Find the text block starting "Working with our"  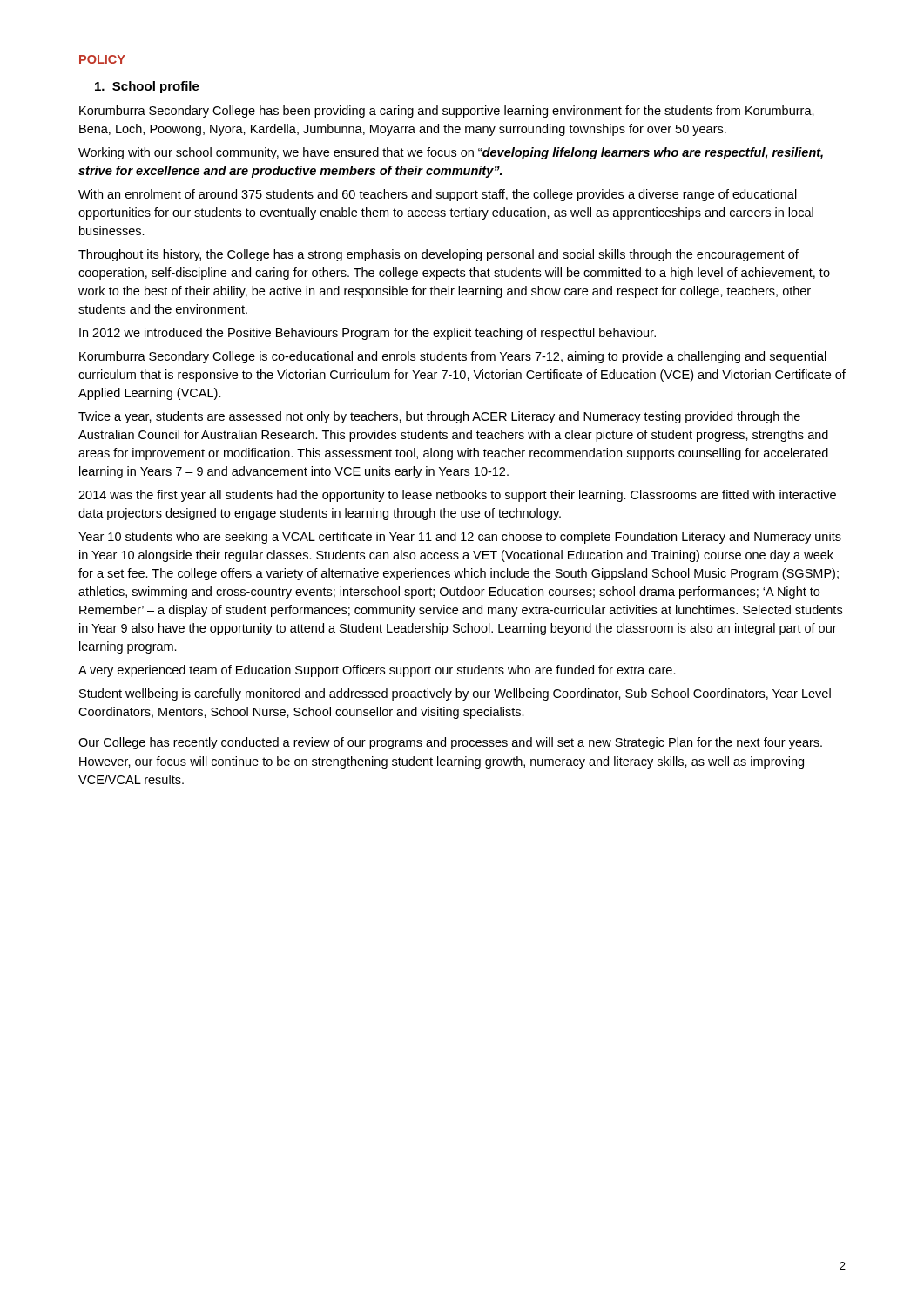tap(451, 162)
